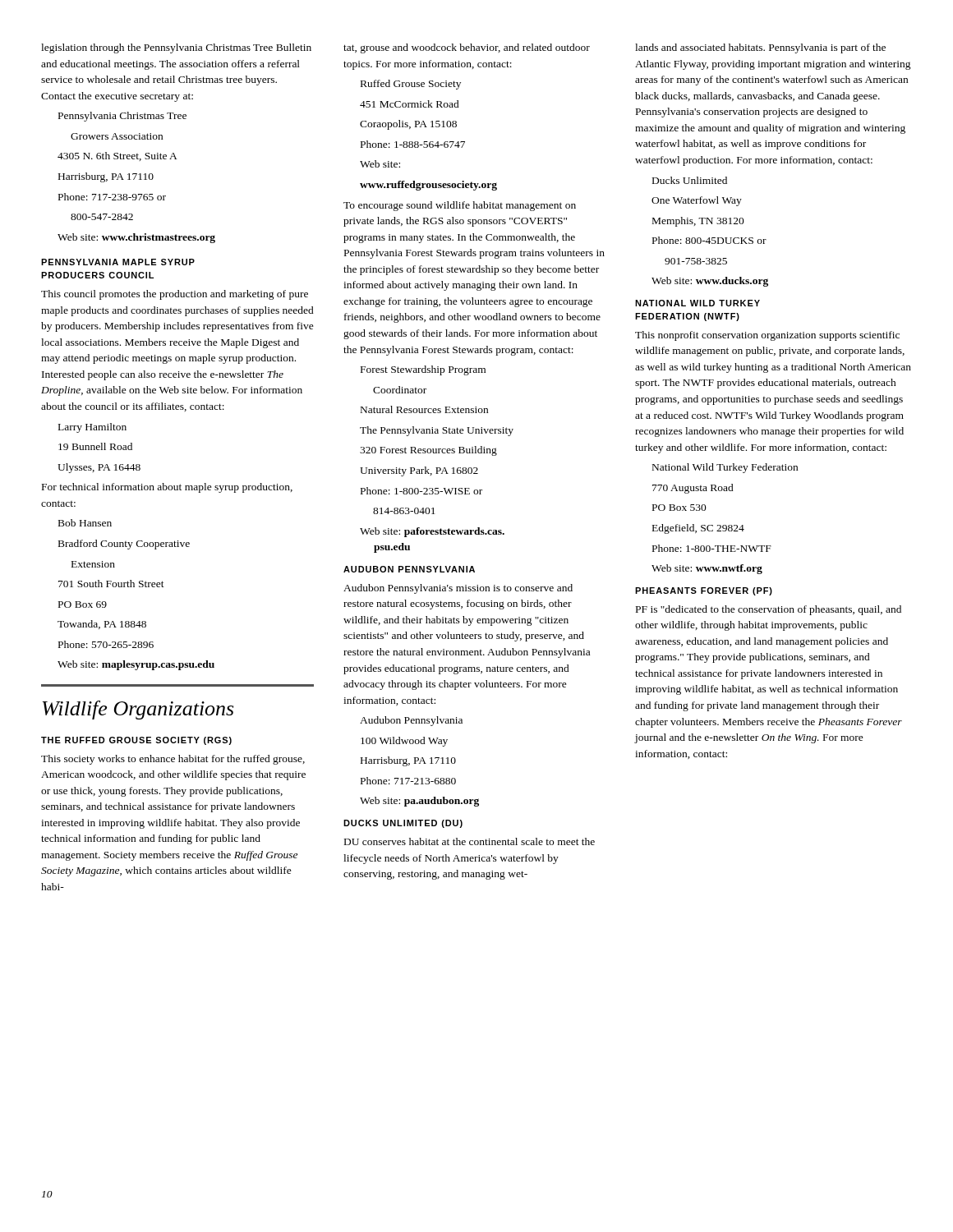Click the section header that begins "National Wild TurkeyFederation"
The height and width of the screenshot is (1232, 953).
click(x=698, y=309)
